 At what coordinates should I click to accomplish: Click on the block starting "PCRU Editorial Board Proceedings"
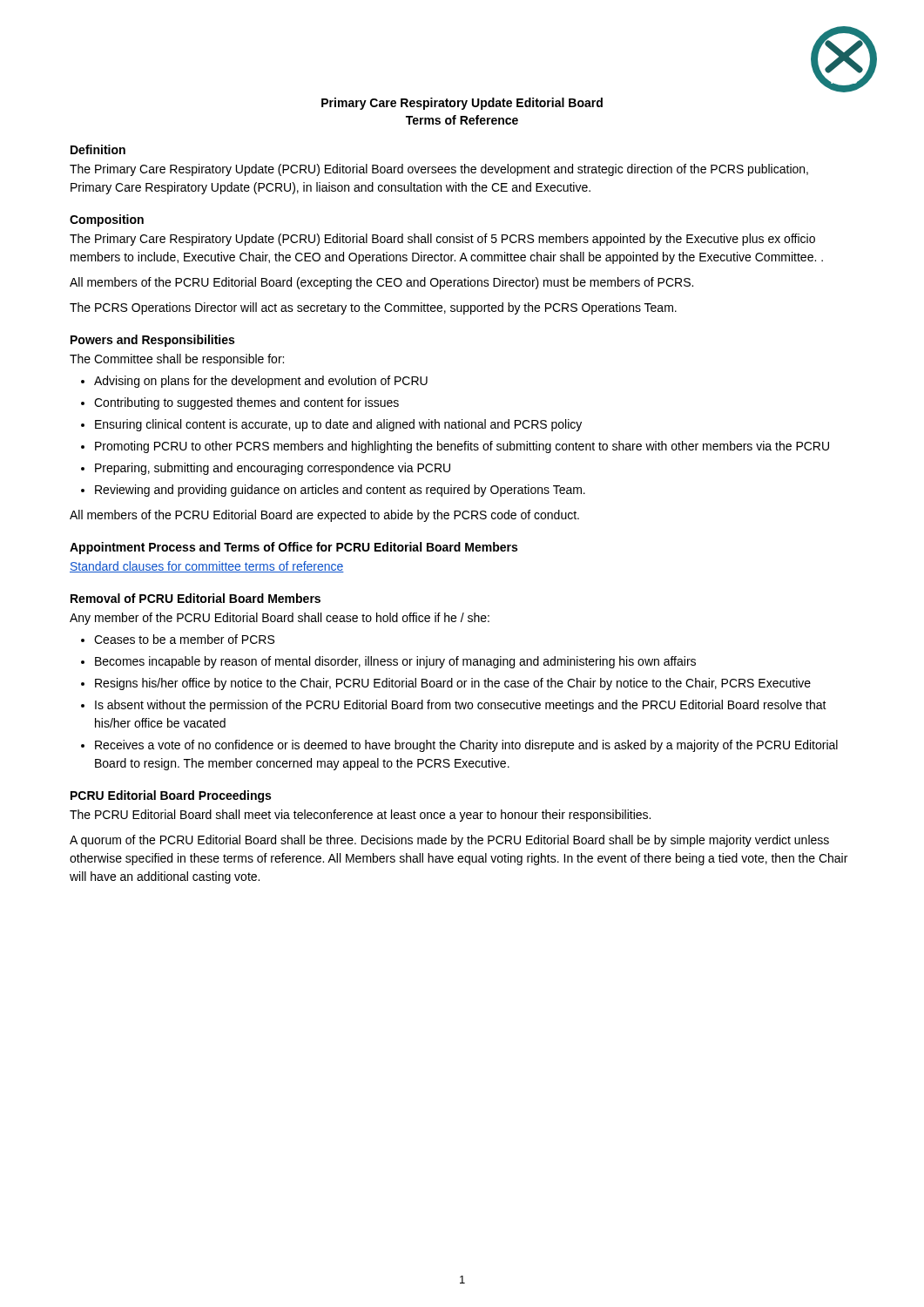point(171,796)
